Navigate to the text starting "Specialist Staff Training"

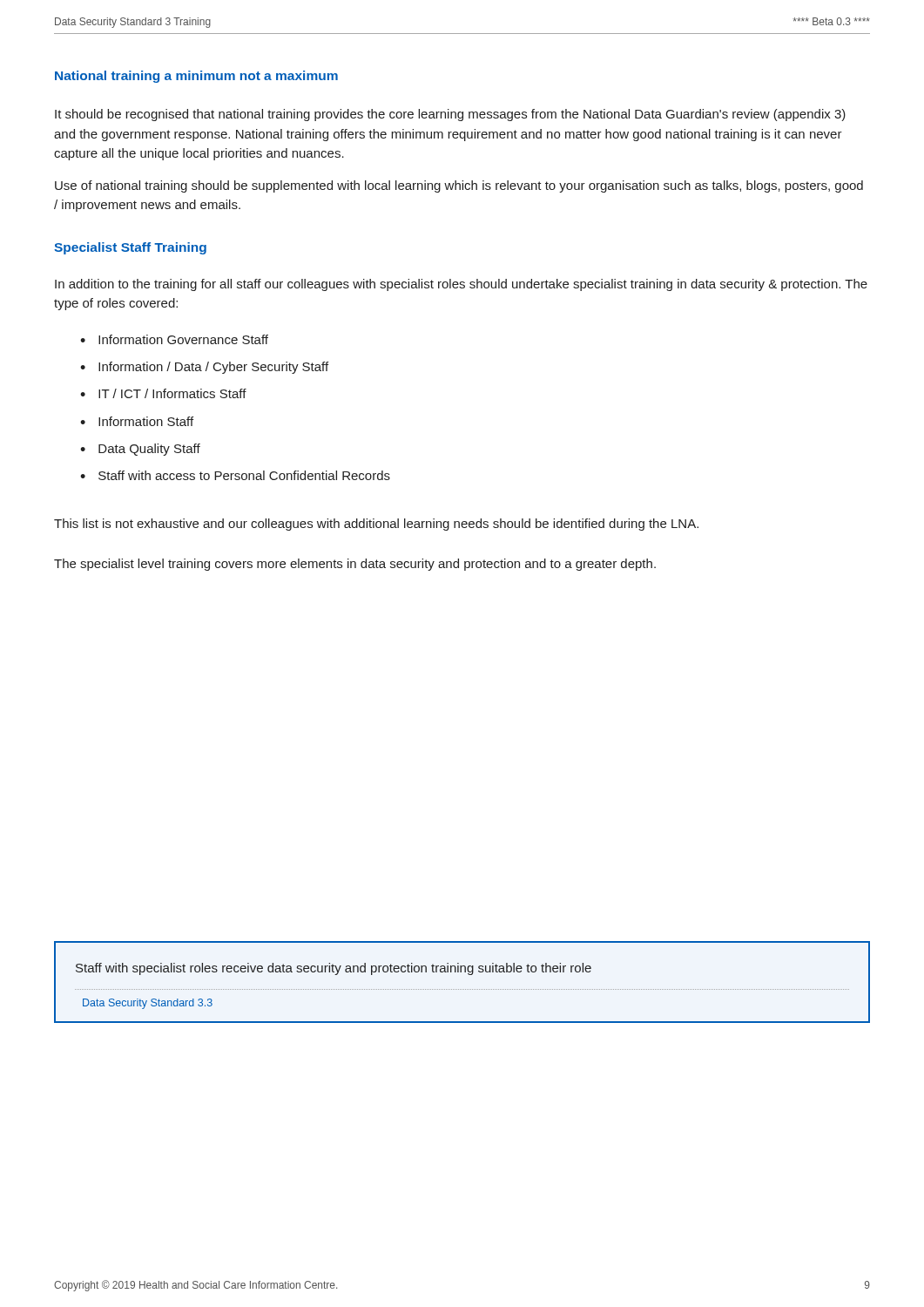(x=131, y=247)
